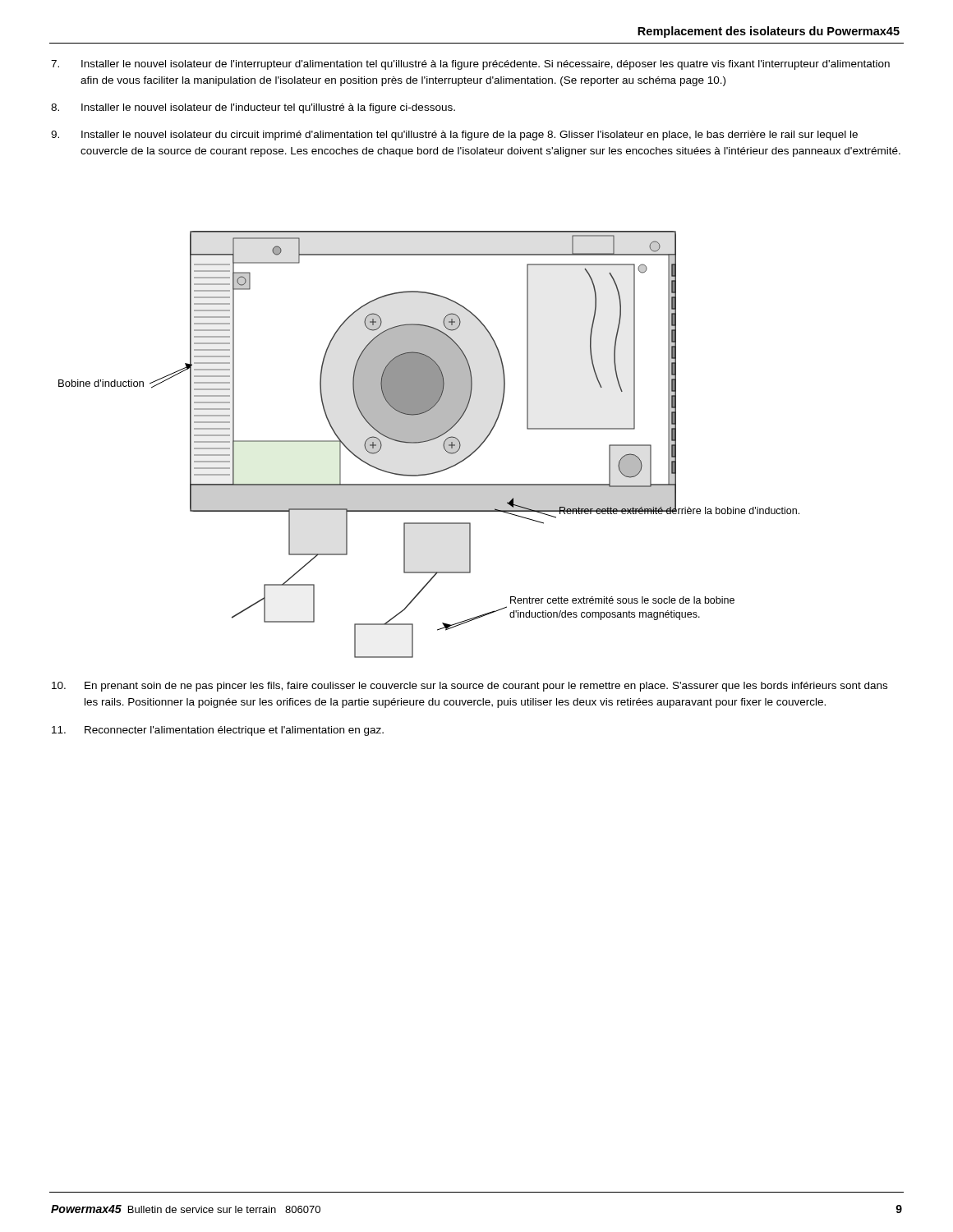Navigate to the passage starting "9. Installer le nouvel"

(476, 143)
